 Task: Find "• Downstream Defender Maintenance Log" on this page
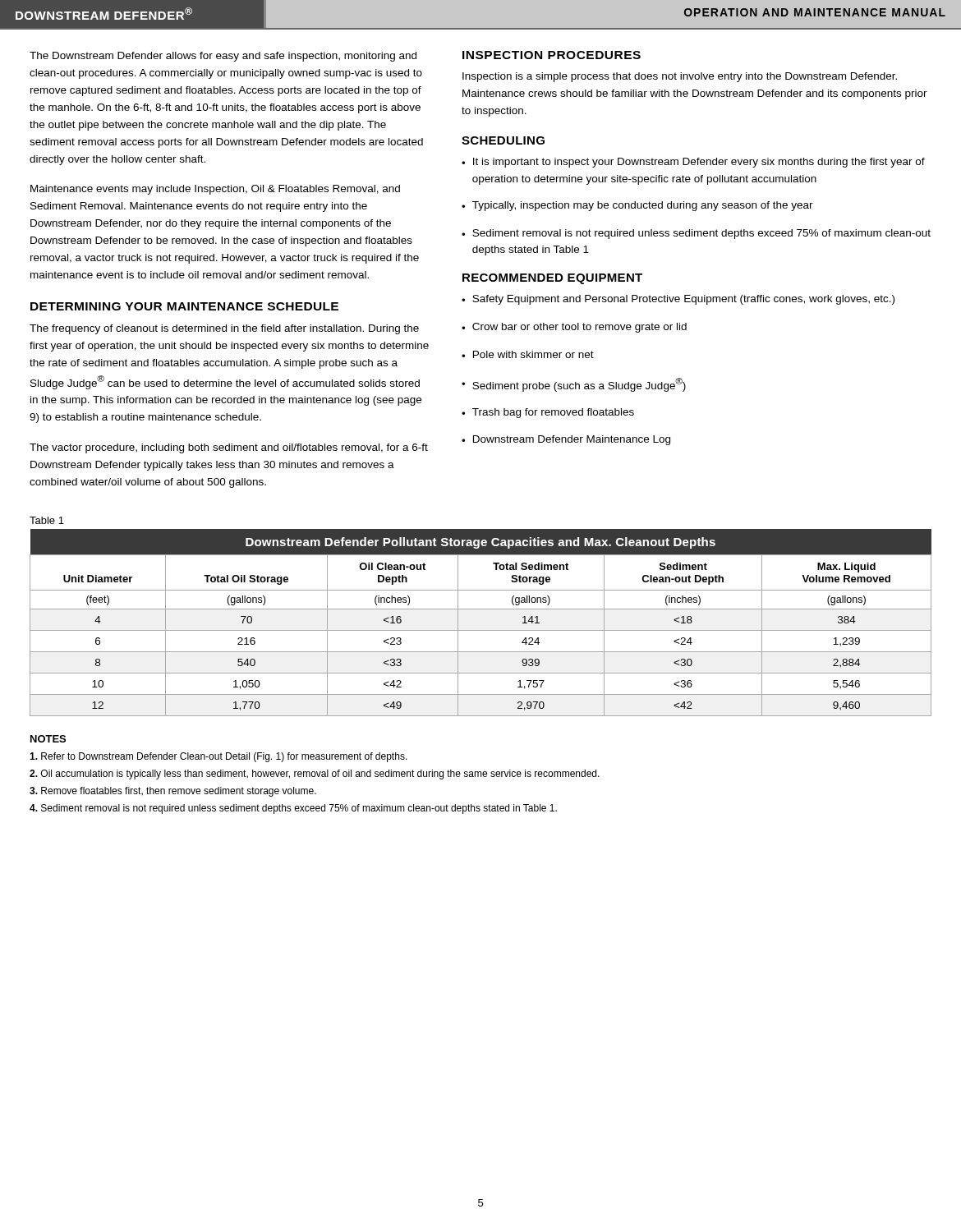pos(566,441)
